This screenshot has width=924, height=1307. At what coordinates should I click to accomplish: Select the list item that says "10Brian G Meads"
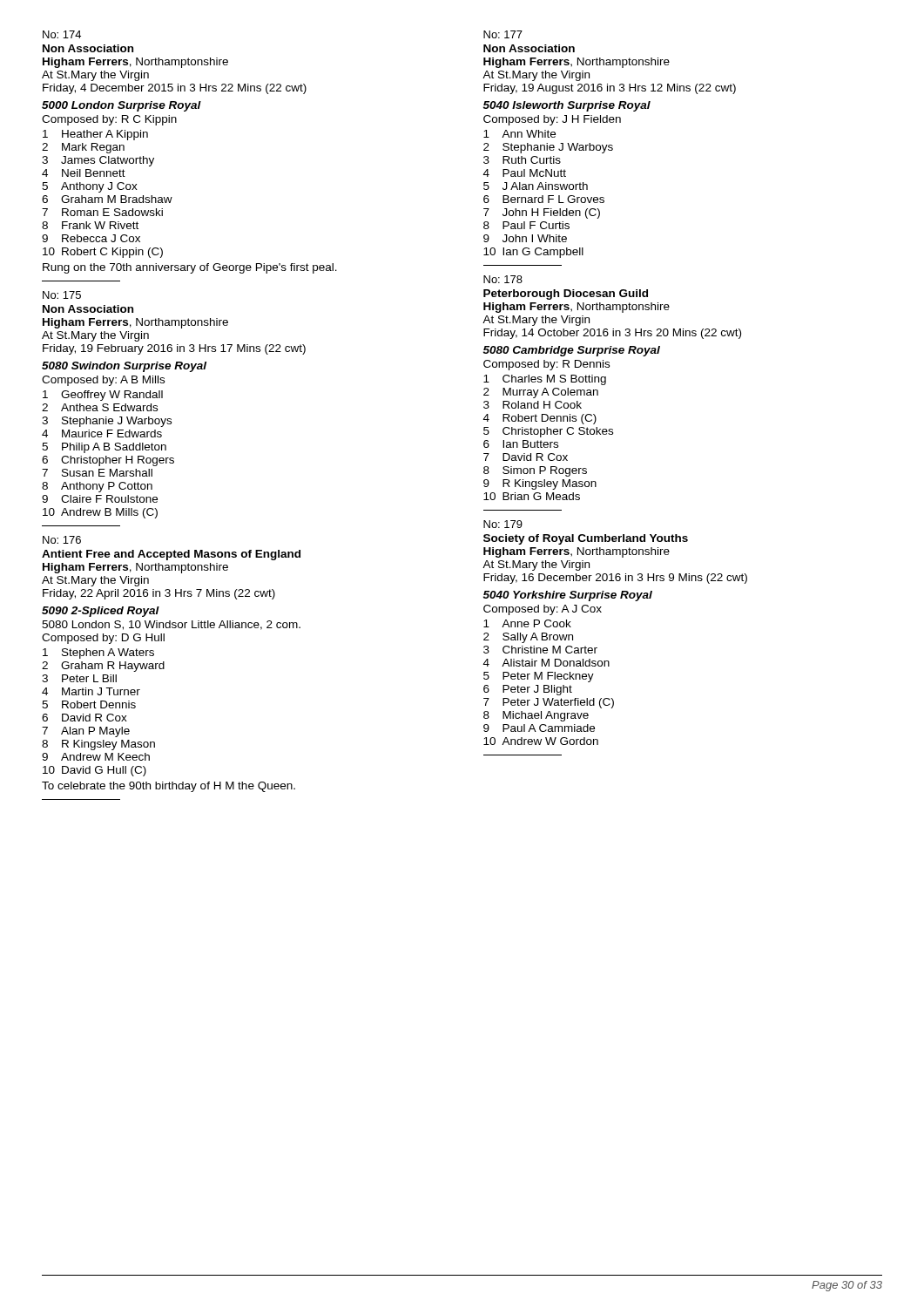pyautogui.click(x=532, y=496)
